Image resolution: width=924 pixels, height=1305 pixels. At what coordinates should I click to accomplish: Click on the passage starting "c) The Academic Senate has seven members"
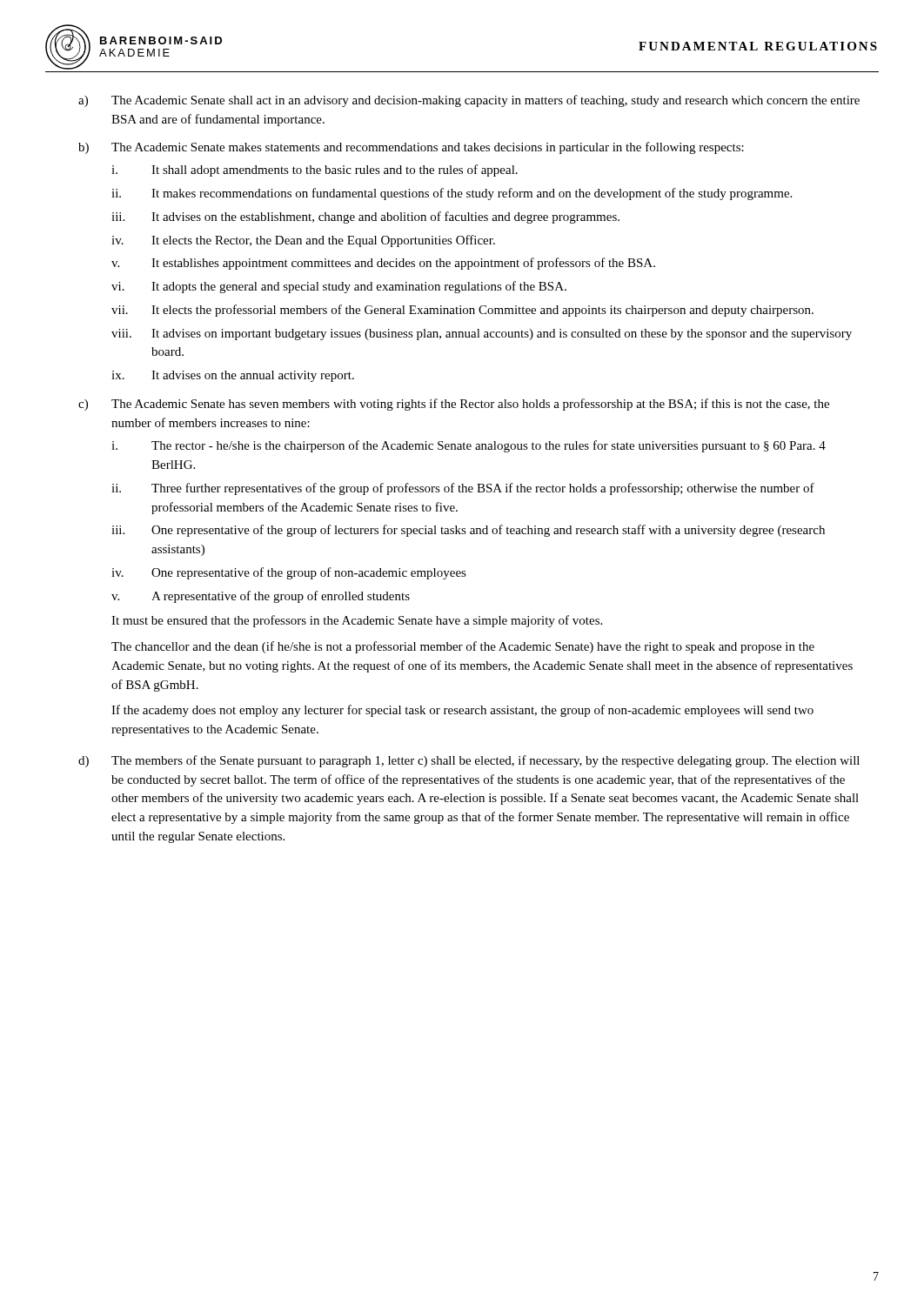[x=471, y=570]
